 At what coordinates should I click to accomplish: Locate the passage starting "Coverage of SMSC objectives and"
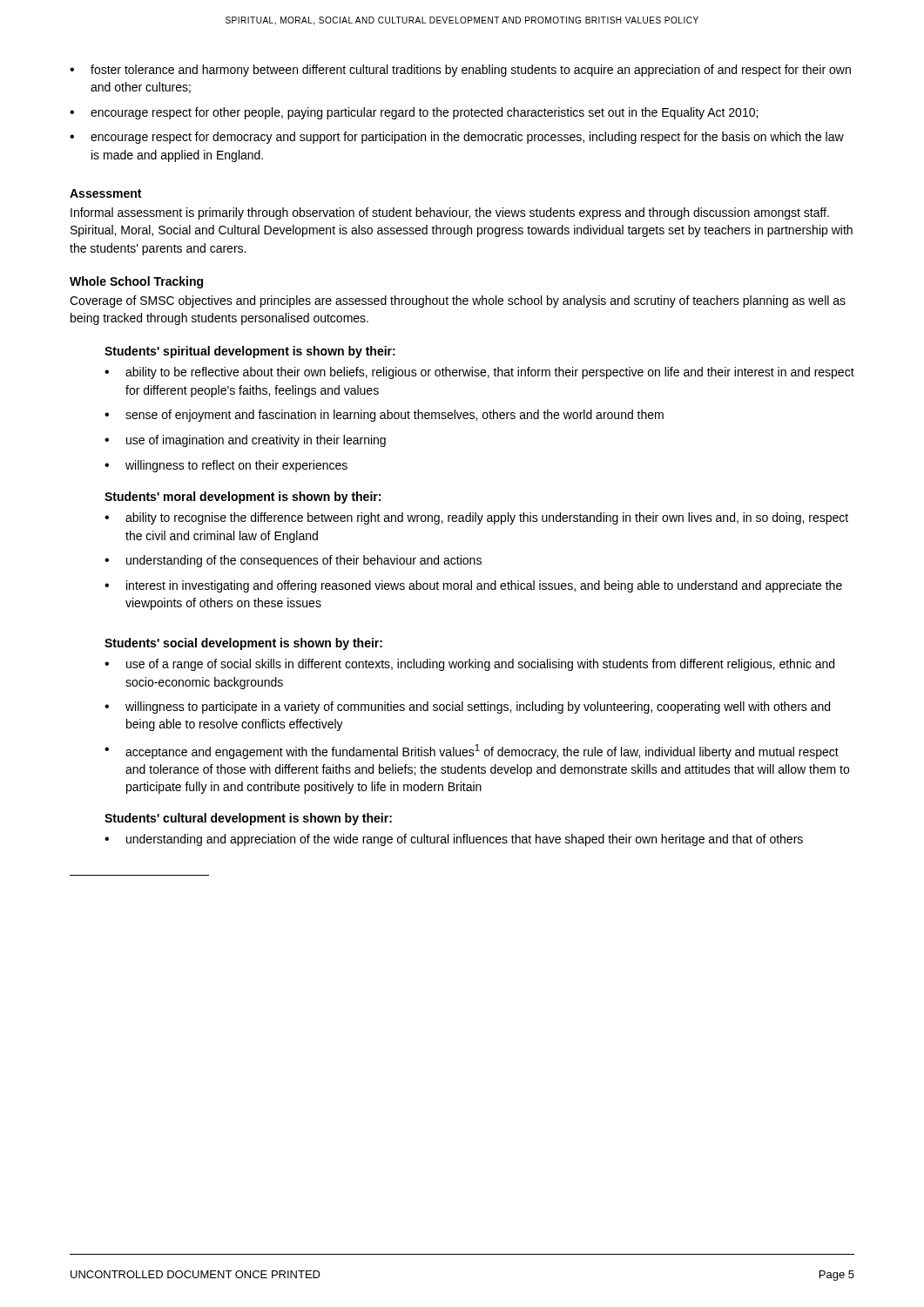(x=458, y=309)
